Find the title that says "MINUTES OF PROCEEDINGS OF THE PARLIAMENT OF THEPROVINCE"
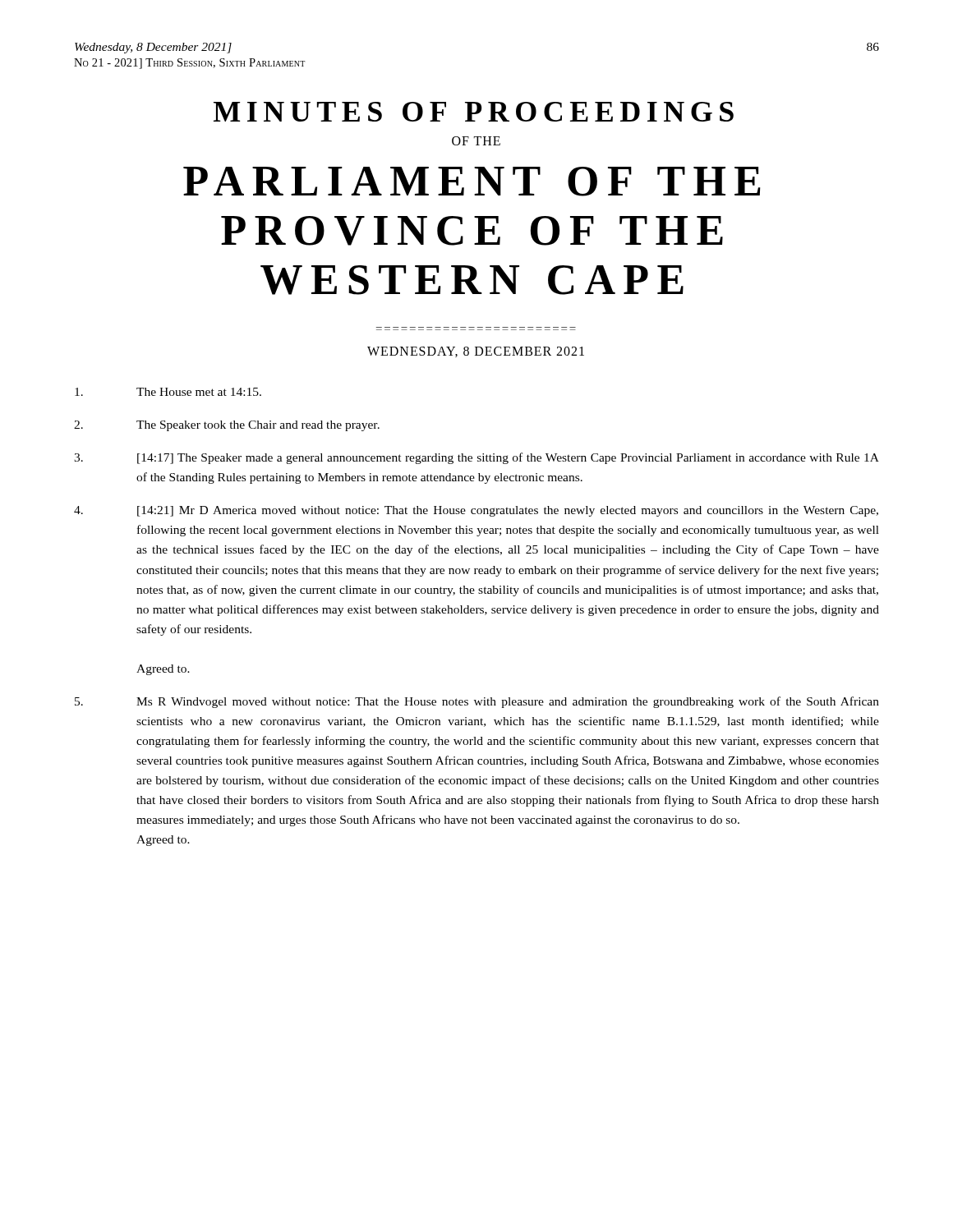 [476, 199]
